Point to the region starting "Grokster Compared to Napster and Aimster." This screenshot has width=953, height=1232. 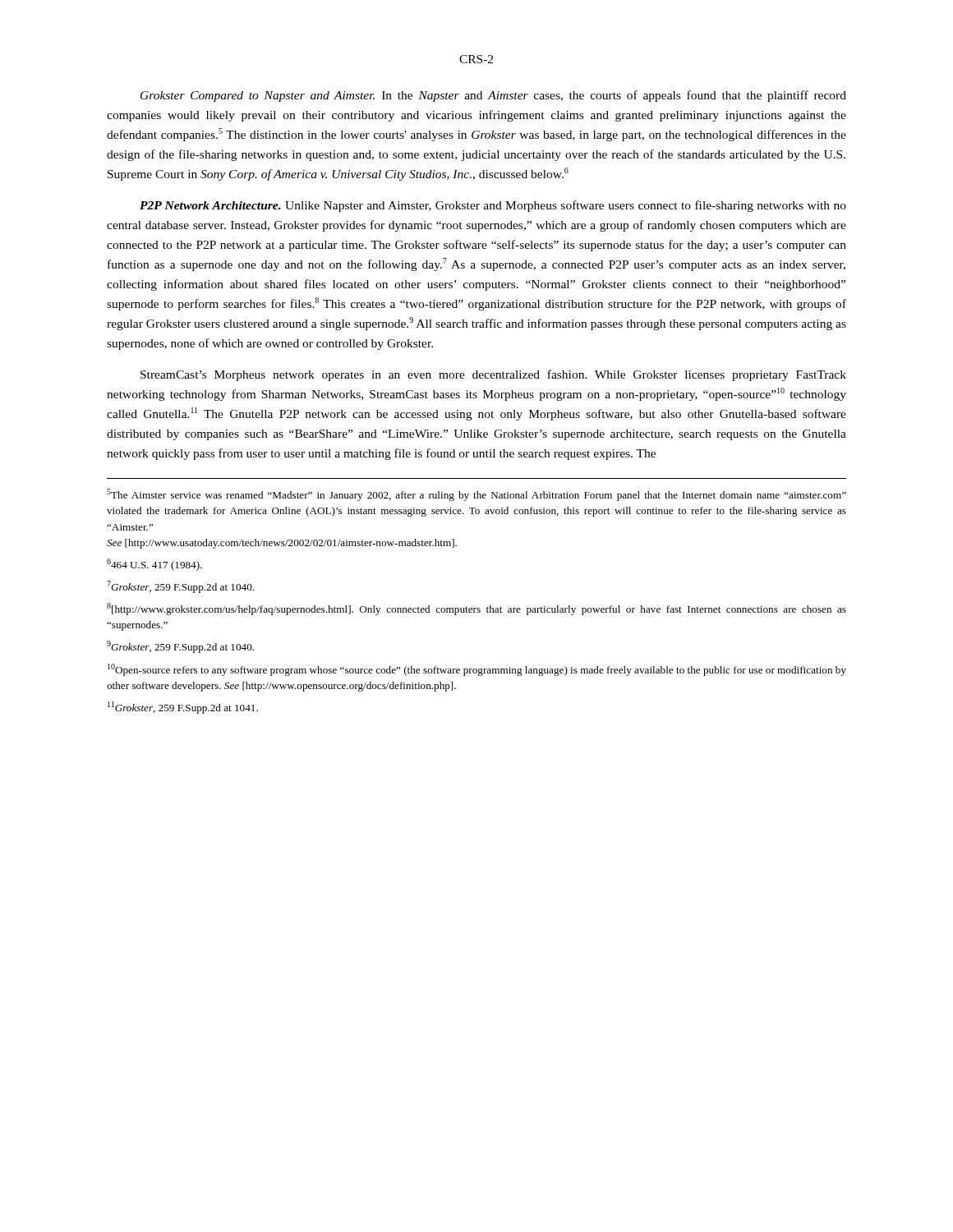(x=476, y=134)
